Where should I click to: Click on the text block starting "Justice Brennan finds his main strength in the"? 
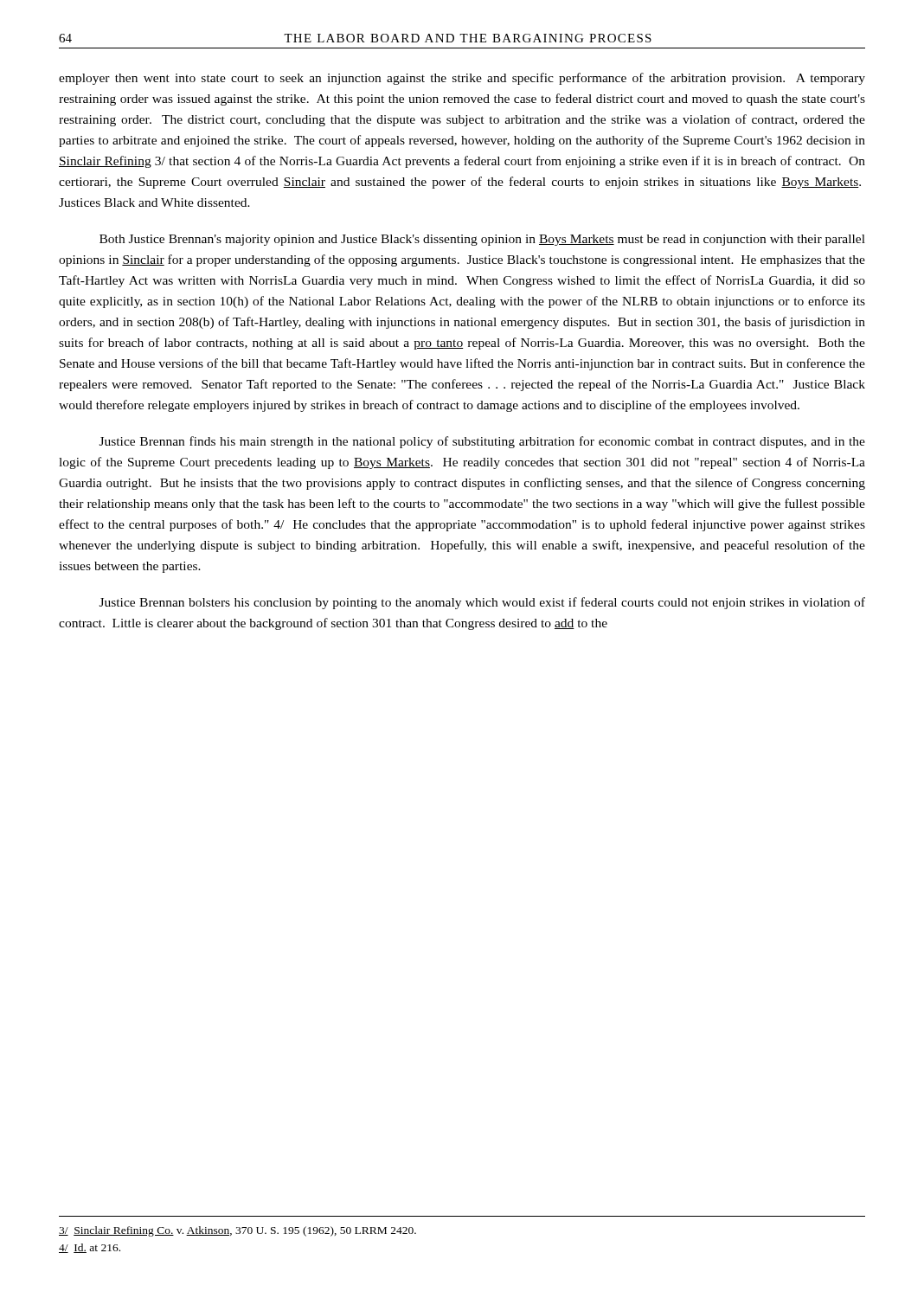coord(462,503)
